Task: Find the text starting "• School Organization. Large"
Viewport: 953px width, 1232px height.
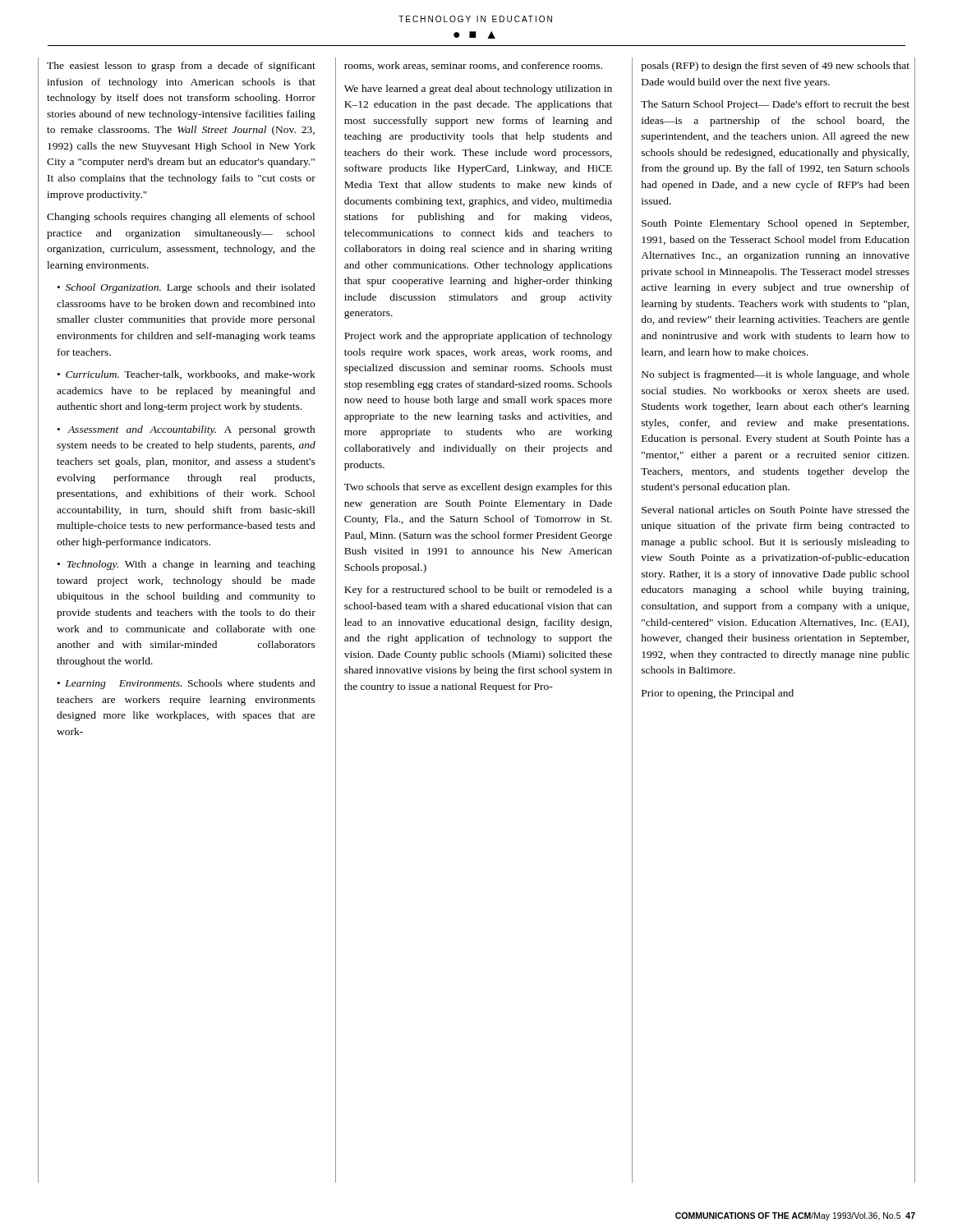Action: tap(181, 320)
